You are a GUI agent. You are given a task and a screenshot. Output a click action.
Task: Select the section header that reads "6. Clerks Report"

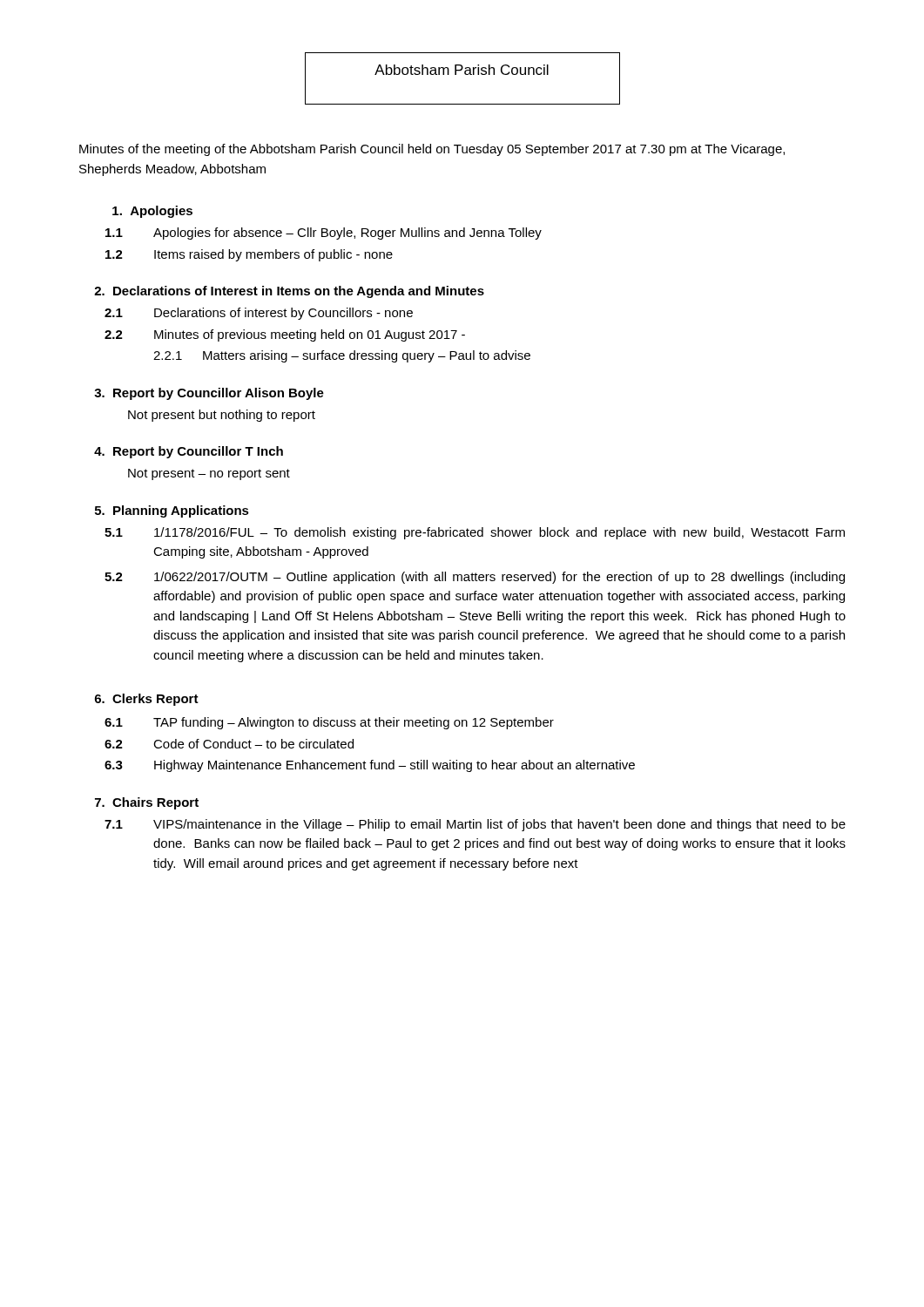[x=144, y=698]
